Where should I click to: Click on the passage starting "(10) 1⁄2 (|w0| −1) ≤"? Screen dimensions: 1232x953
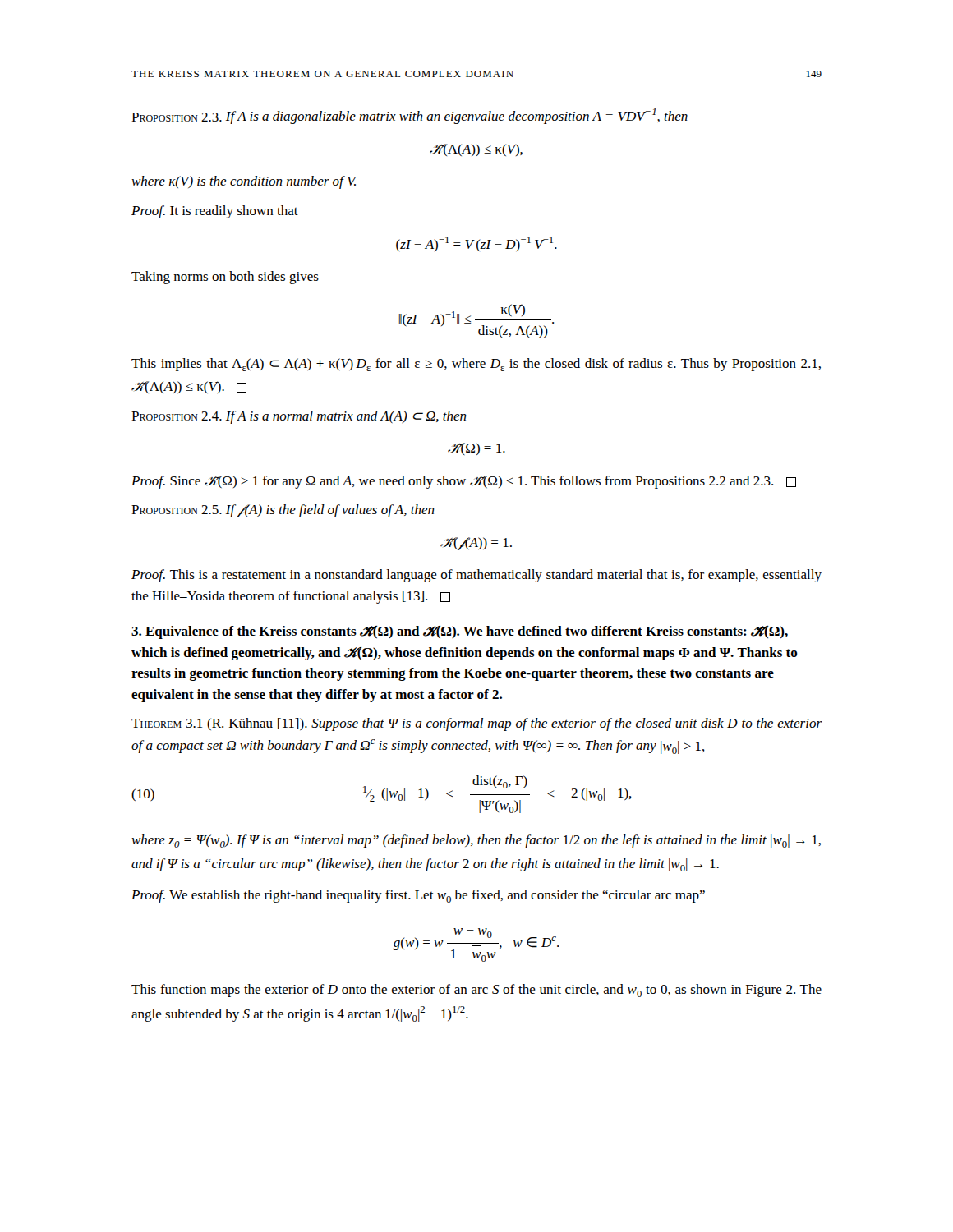[x=476, y=794]
